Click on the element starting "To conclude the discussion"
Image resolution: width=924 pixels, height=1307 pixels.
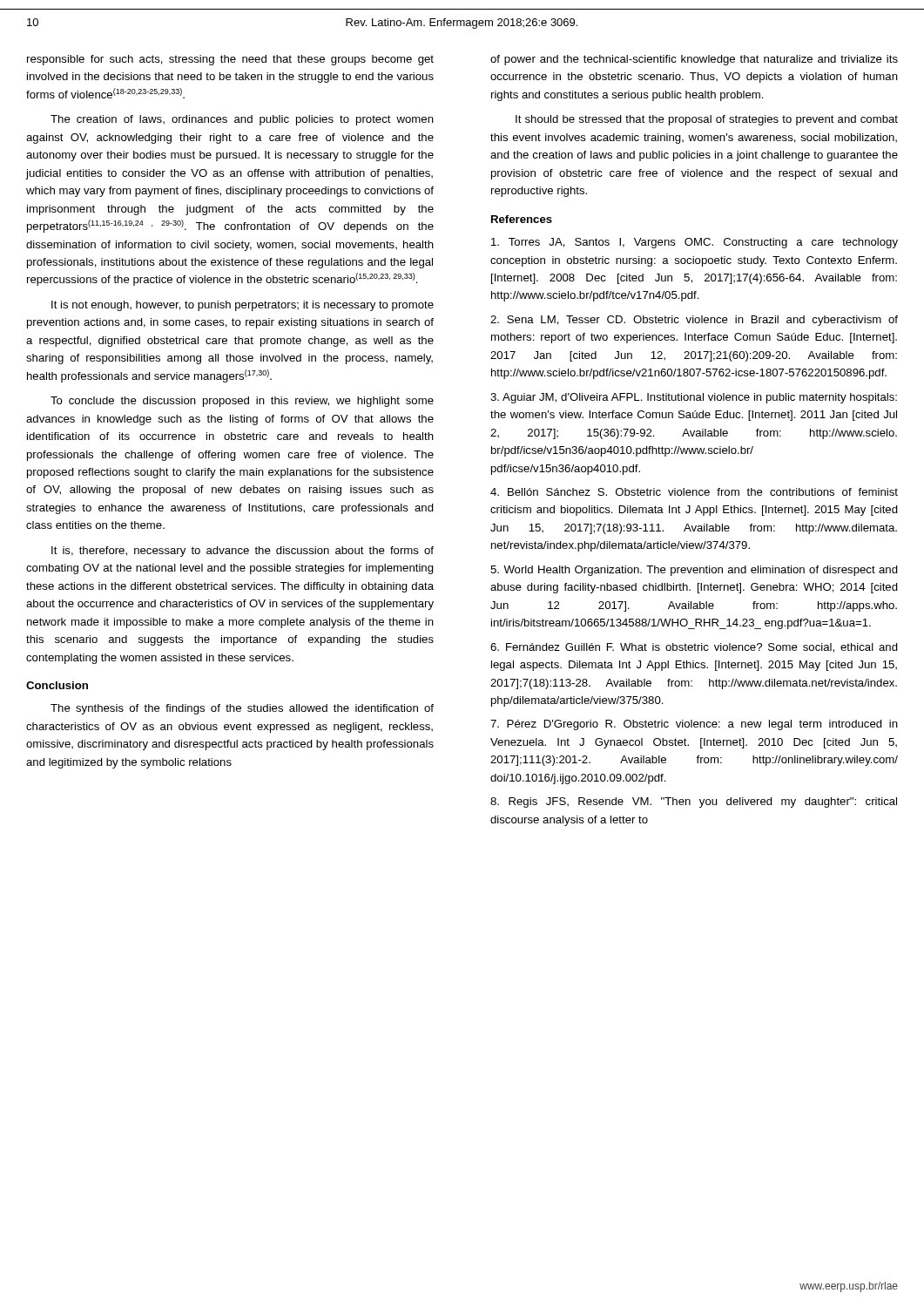(230, 464)
